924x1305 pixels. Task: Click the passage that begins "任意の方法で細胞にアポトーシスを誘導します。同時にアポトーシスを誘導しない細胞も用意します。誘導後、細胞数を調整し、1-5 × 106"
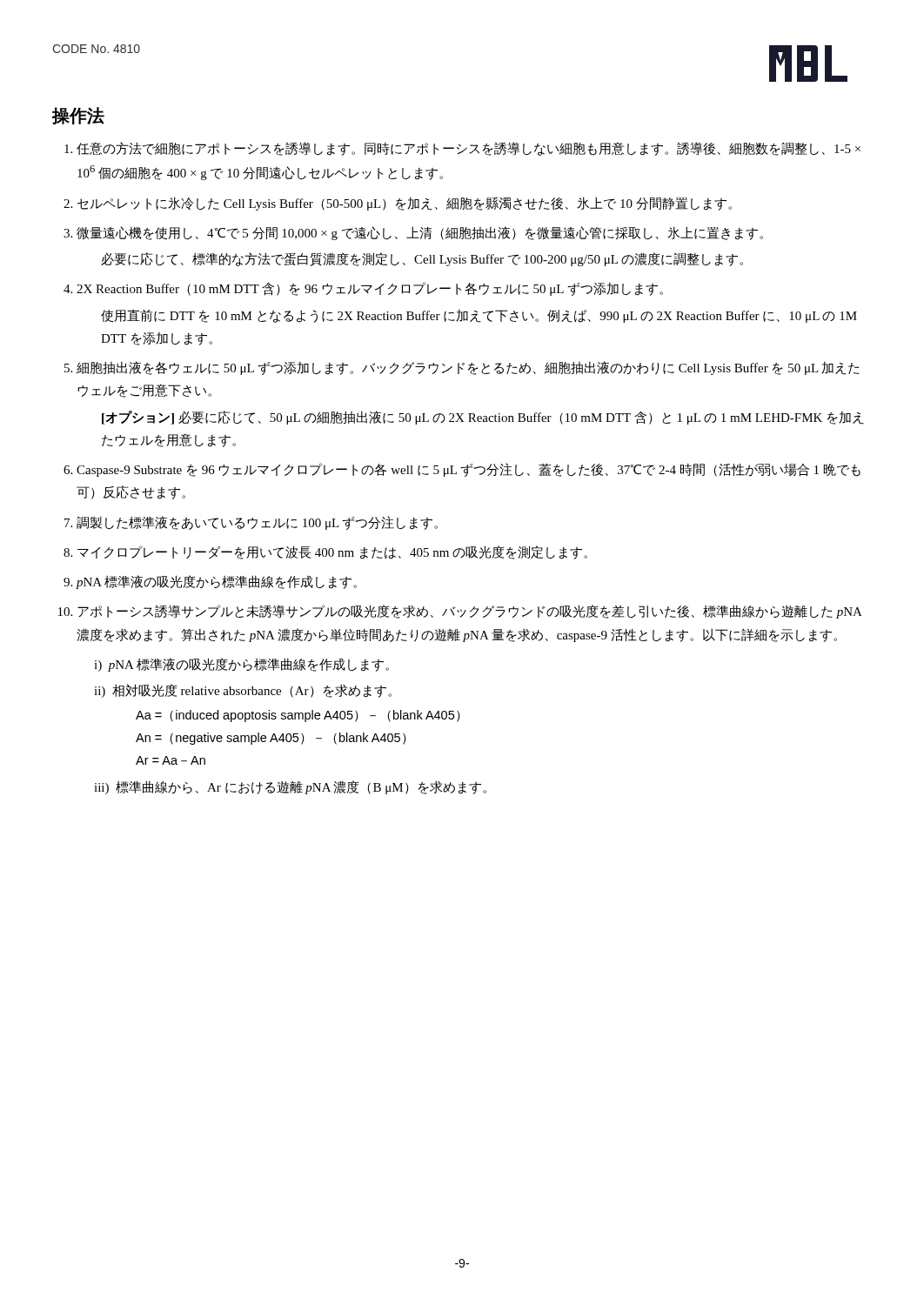469,161
